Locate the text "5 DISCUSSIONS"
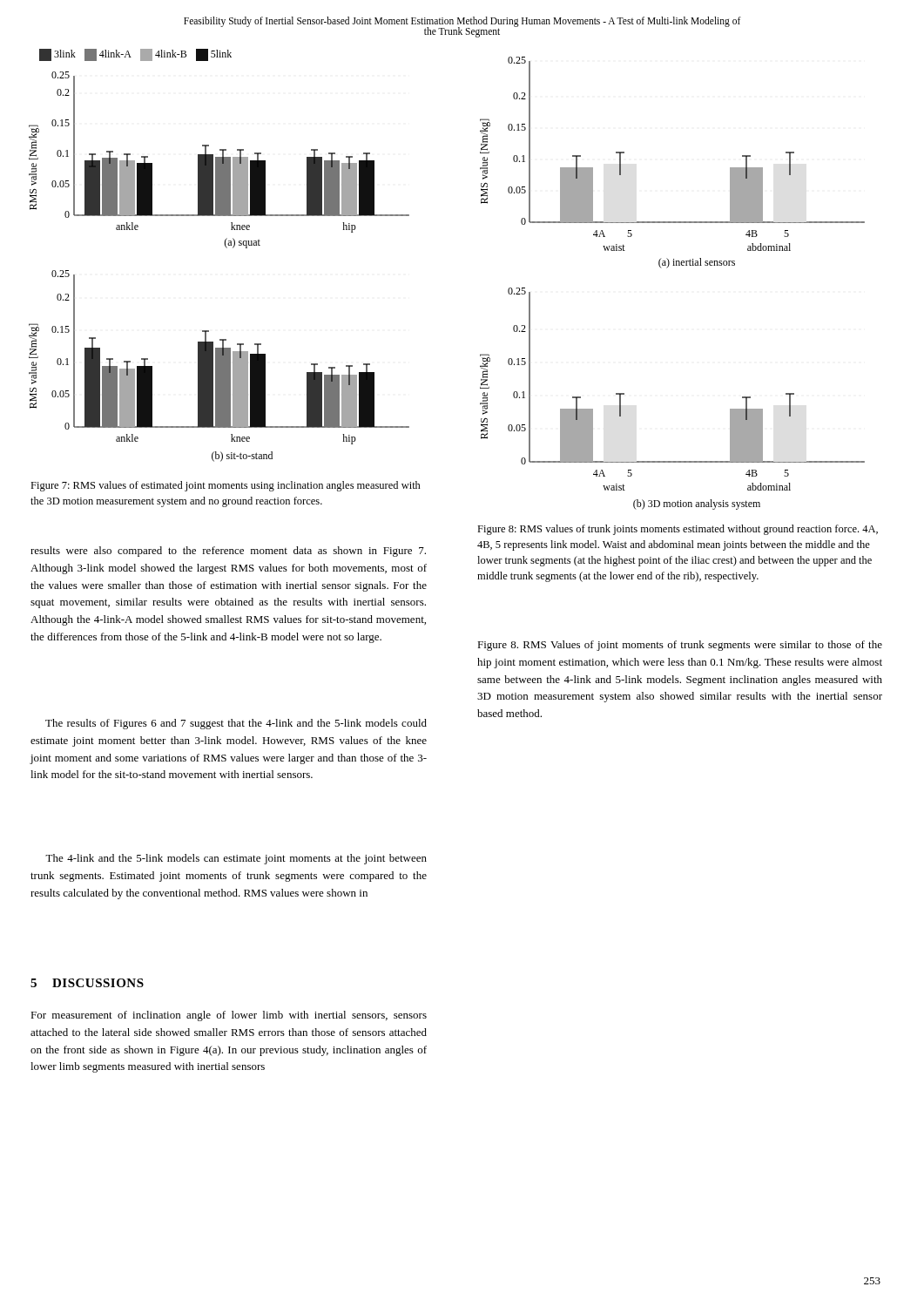Screen dimensions: 1307x924 tap(87, 983)
